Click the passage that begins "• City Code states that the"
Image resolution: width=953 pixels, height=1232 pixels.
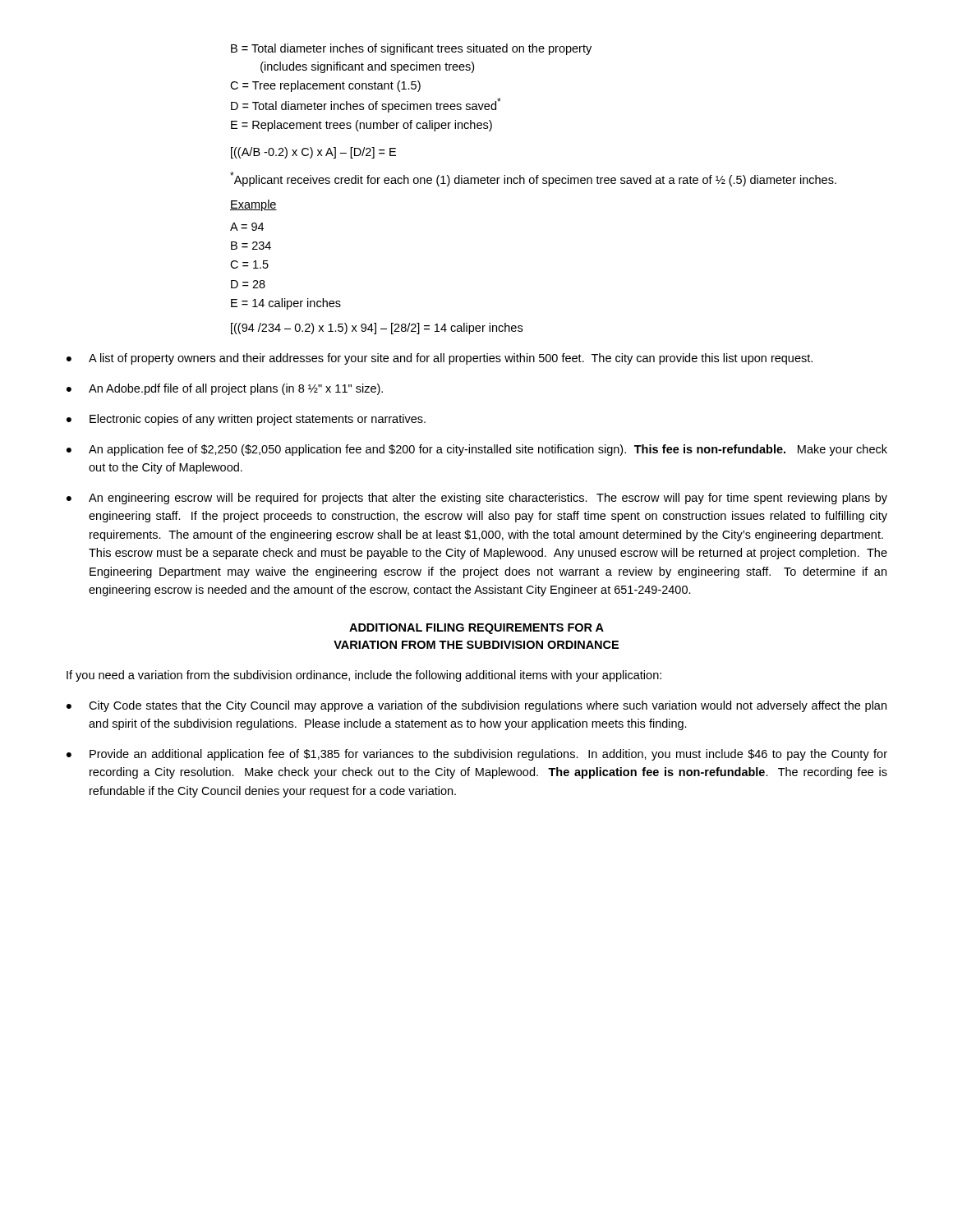(476, 715)
